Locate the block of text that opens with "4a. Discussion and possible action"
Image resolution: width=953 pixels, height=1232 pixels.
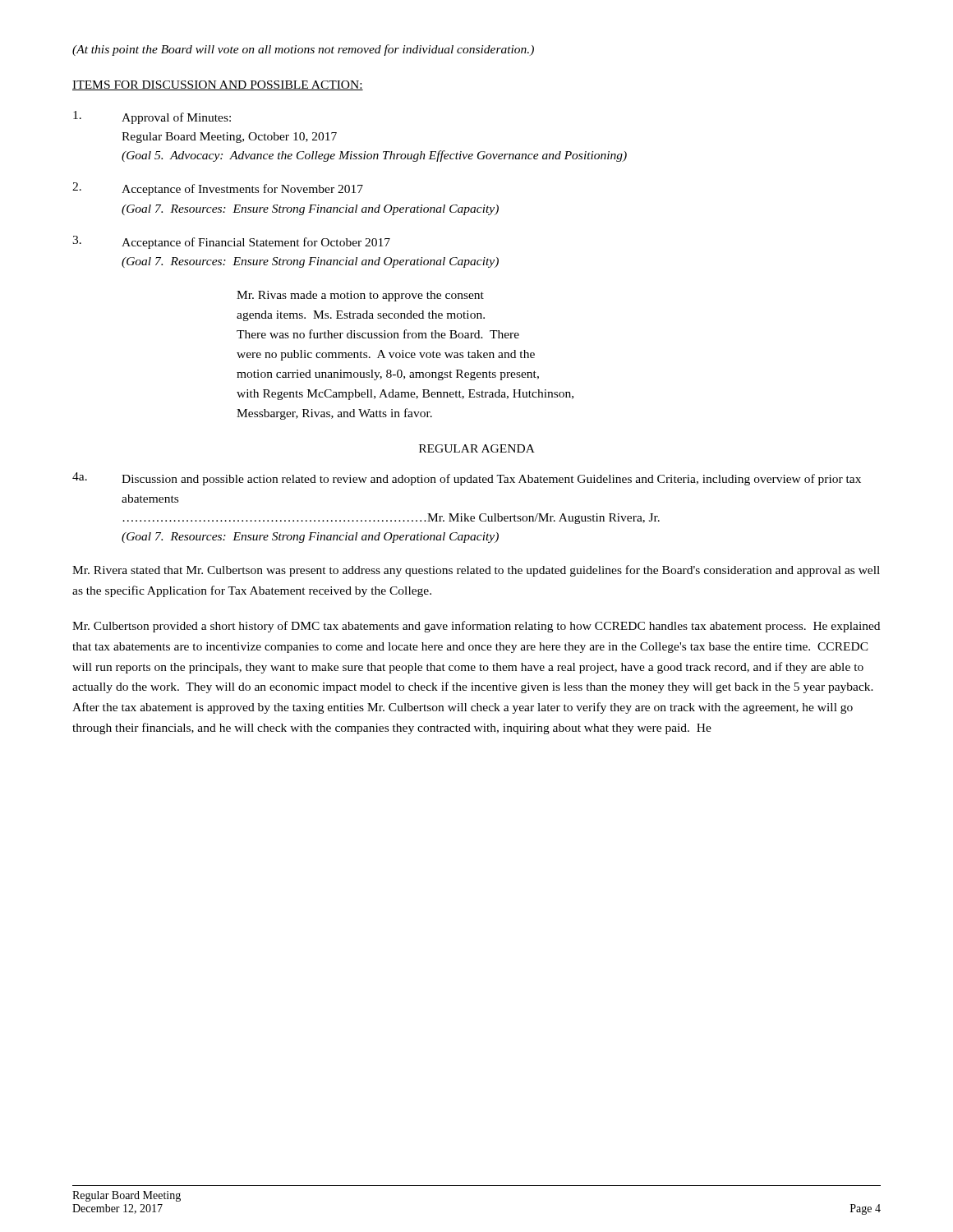[x=476, y=507]
